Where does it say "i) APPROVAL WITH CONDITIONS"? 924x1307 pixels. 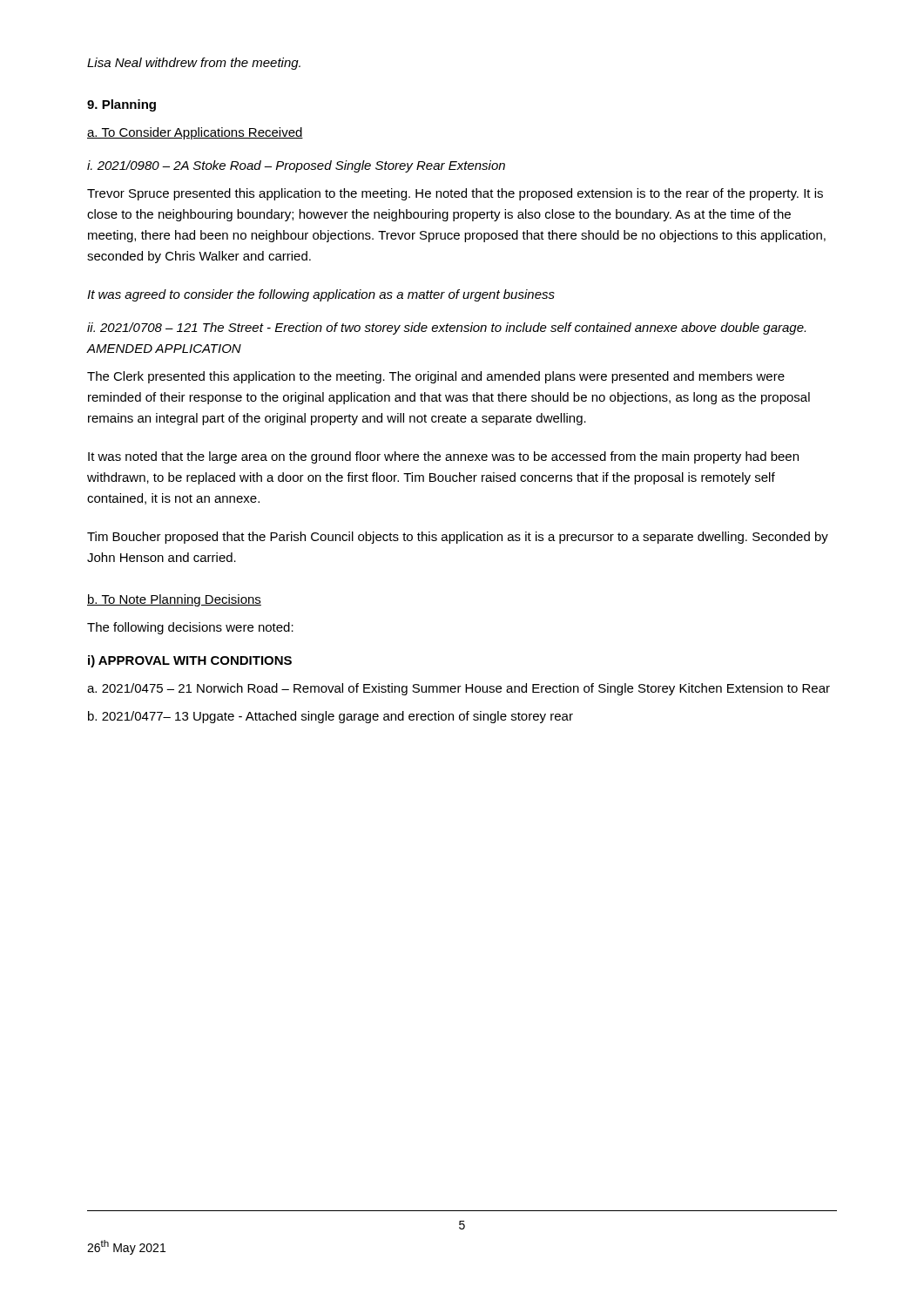pos(190,661)
